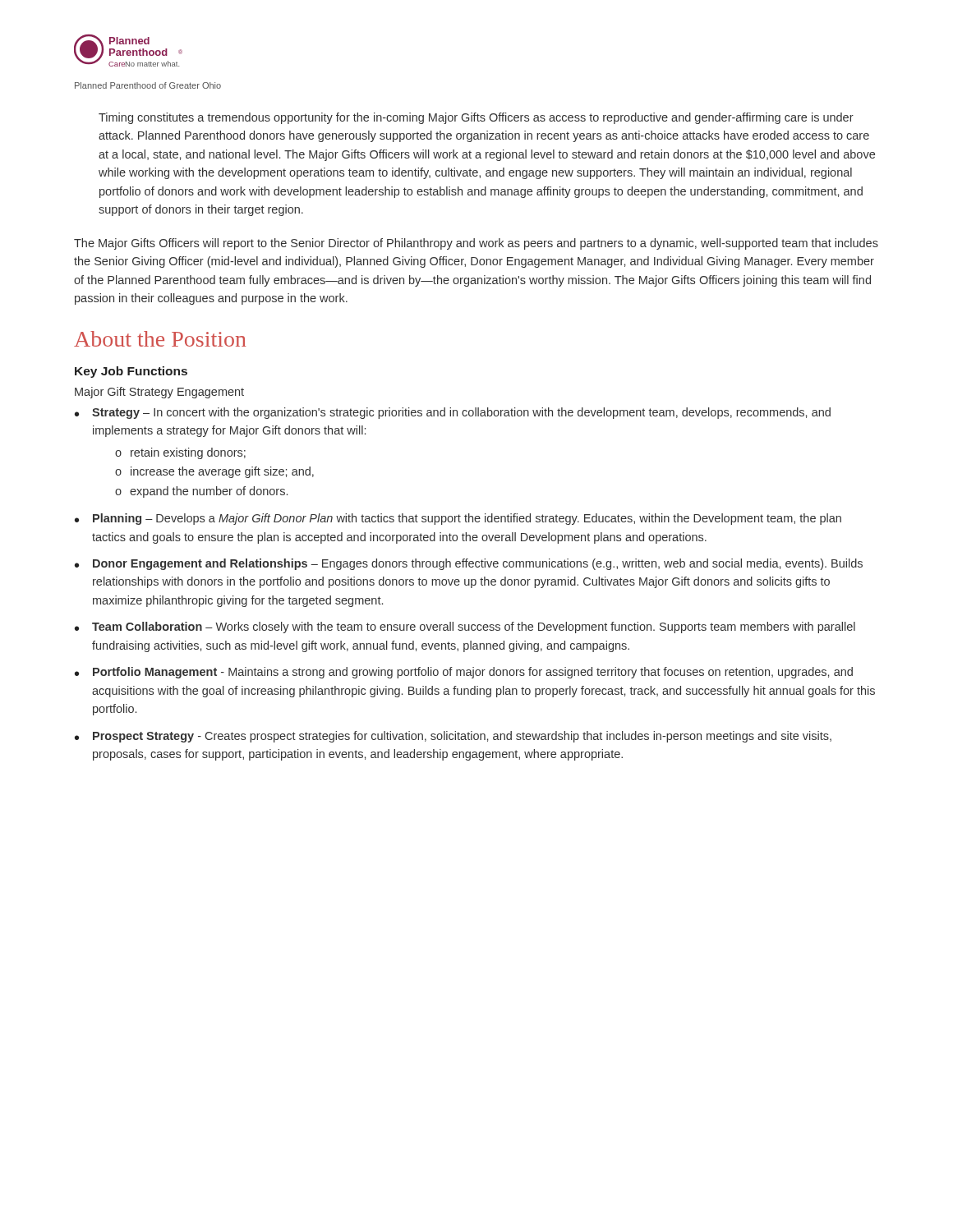This screenshot has width=953, height=1232.
Task: Locate the region starting "The Major Gifts Officers will"
Action: pyautogui.click(x=476, y=271)
